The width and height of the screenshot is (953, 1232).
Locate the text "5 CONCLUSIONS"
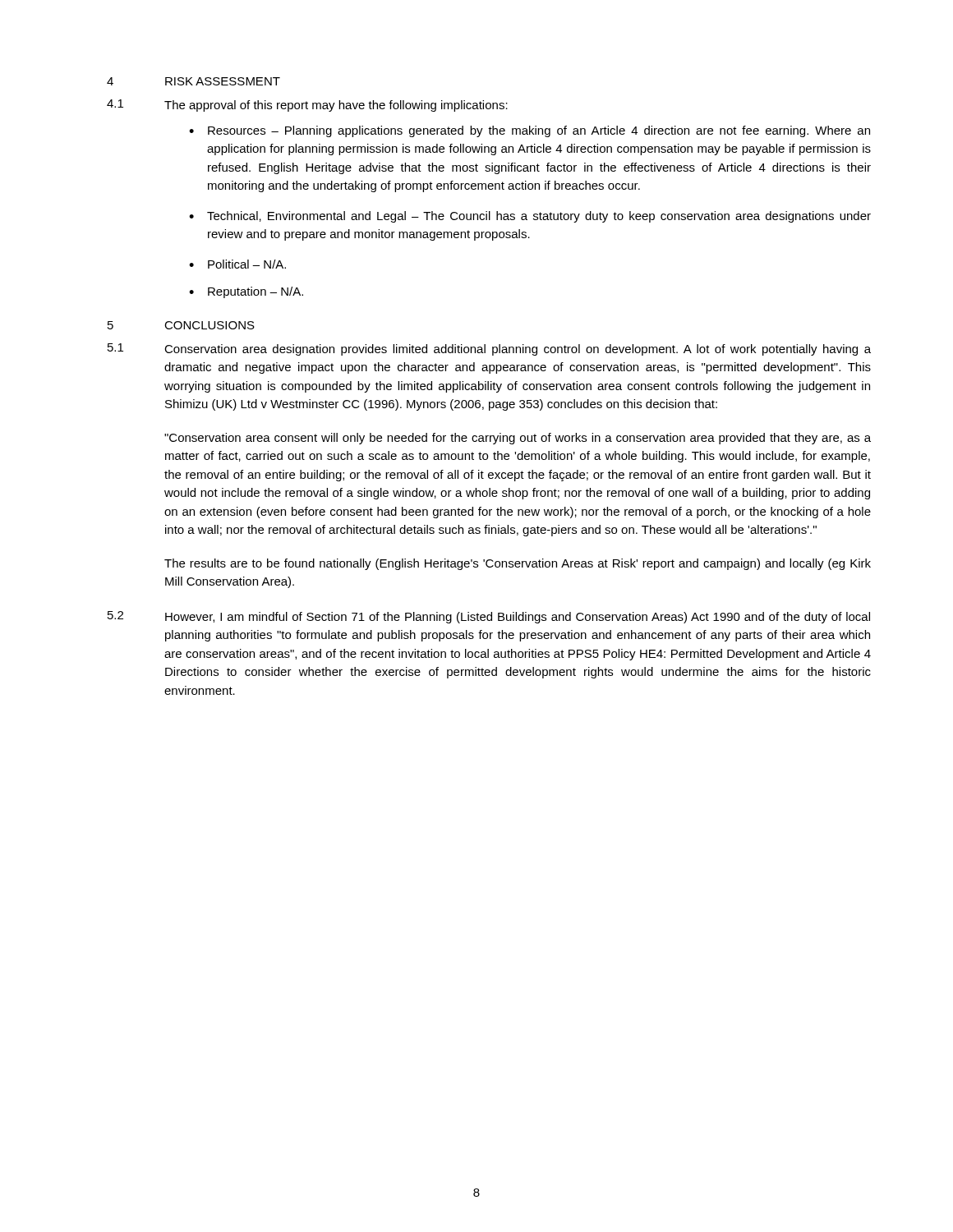pos(181,325)
